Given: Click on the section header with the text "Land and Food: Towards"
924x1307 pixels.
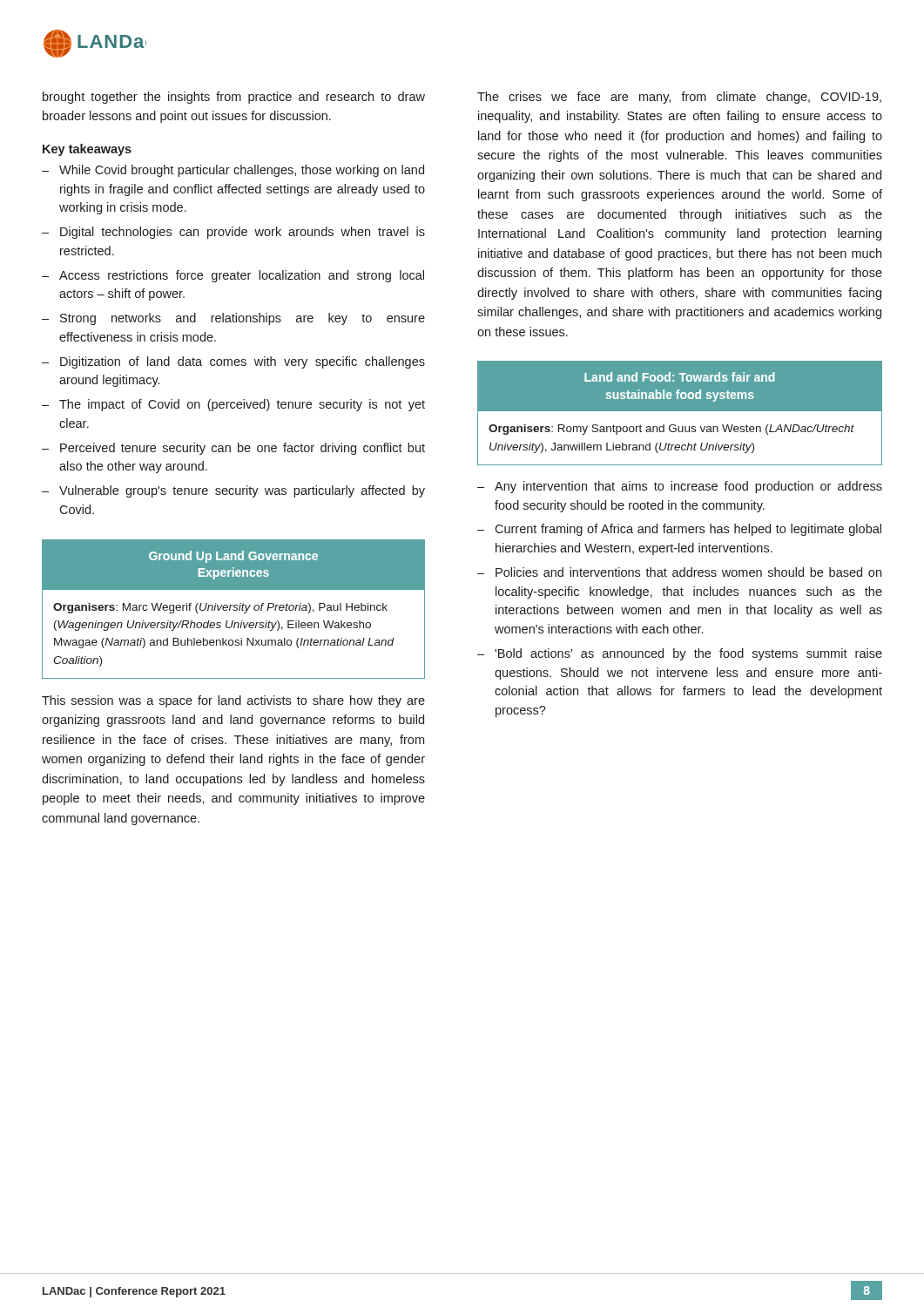Looking at the screenshot, I should (x=680, y=413).
